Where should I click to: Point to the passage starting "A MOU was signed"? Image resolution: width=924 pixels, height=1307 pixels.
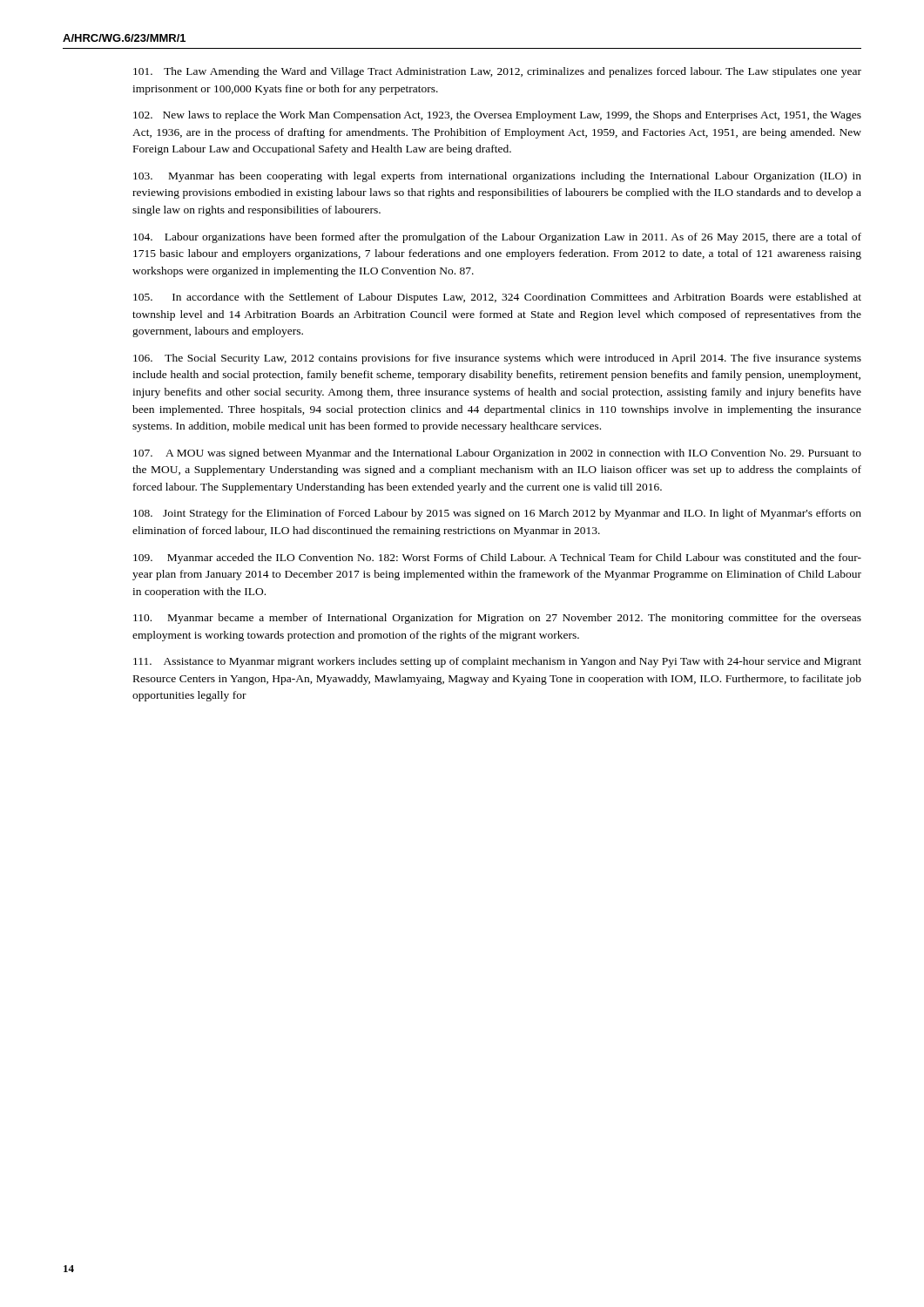(497, 469)
